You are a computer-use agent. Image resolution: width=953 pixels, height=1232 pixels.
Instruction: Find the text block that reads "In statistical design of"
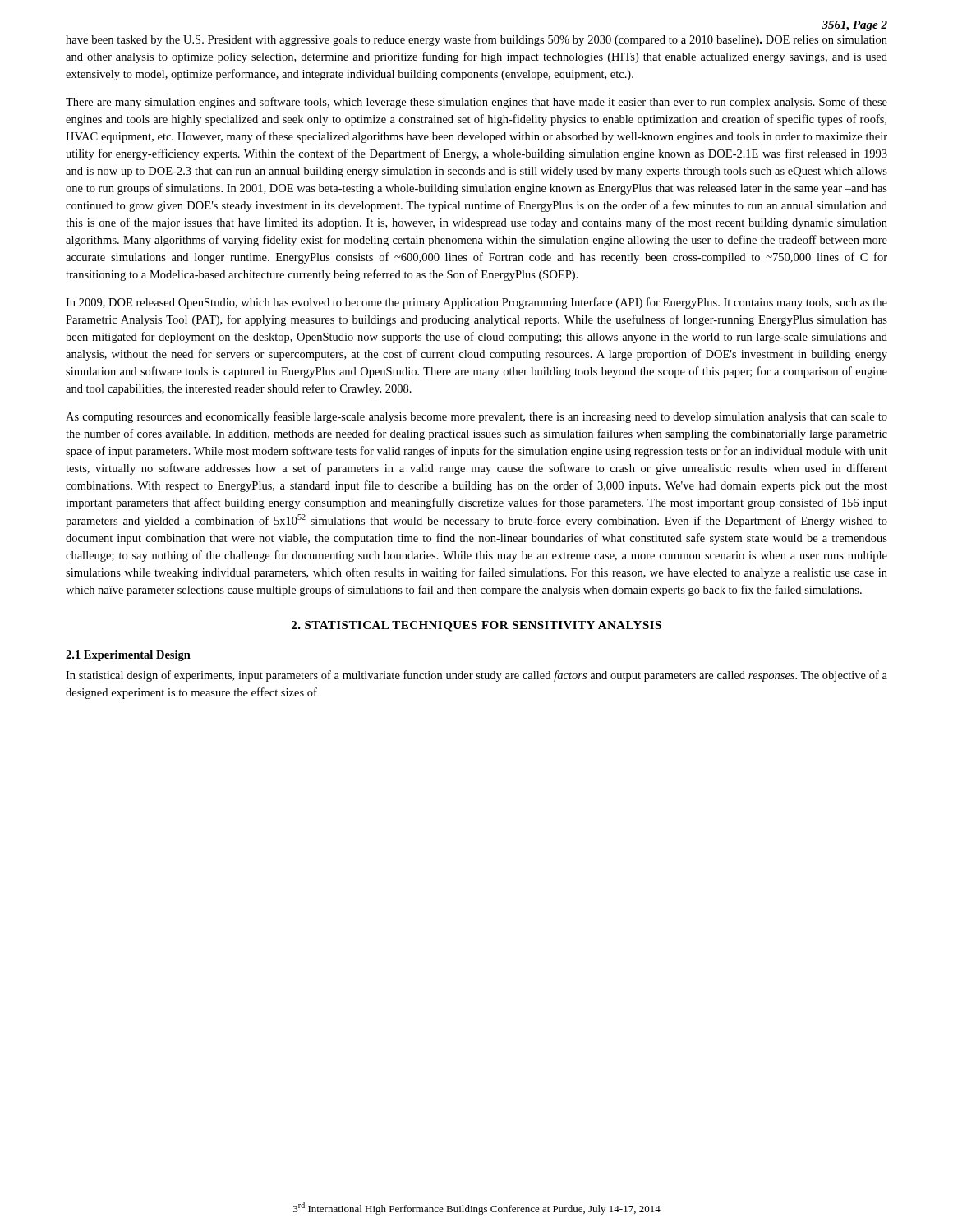coord(476,684)
